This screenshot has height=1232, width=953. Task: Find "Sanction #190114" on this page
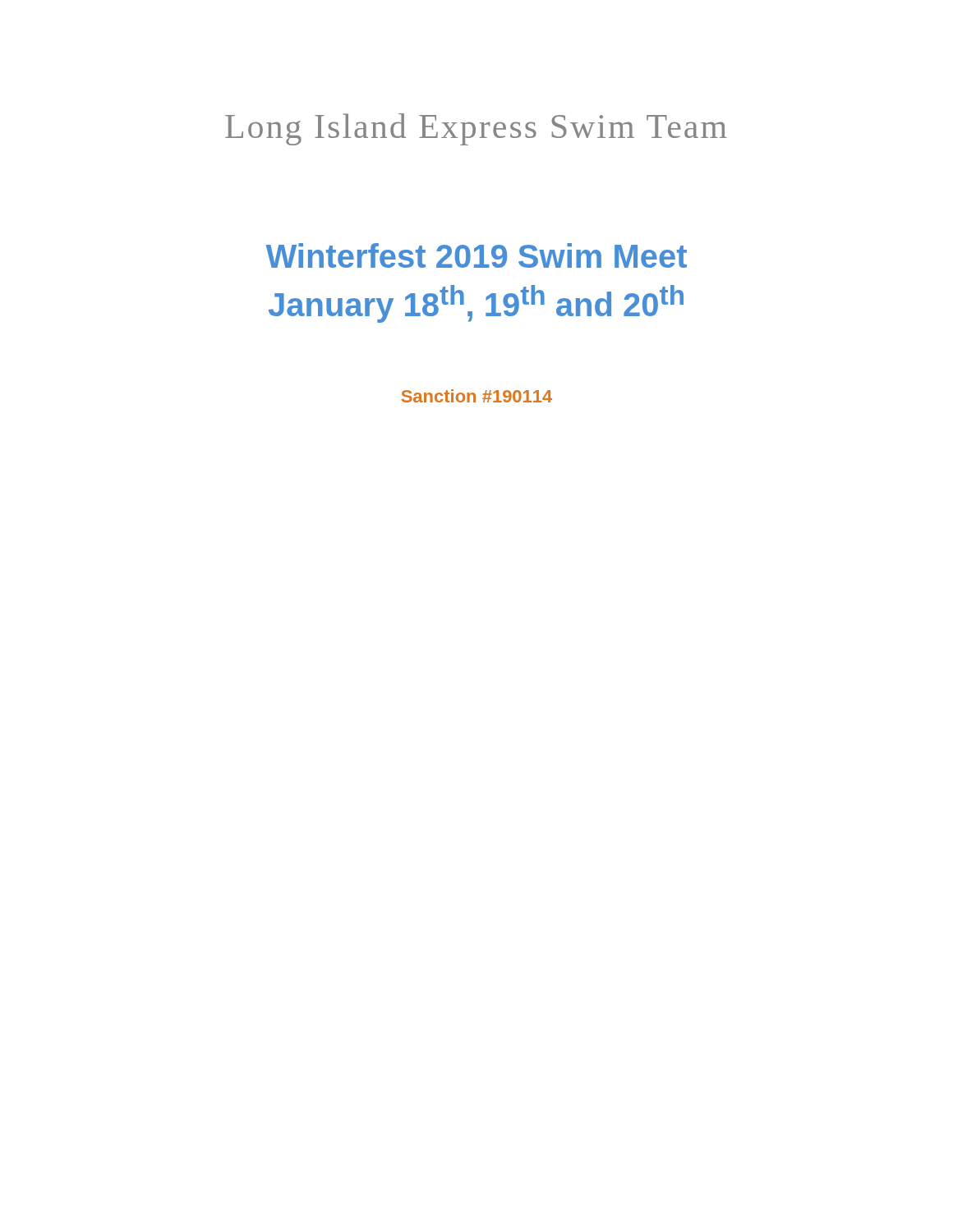click(476, 396)
